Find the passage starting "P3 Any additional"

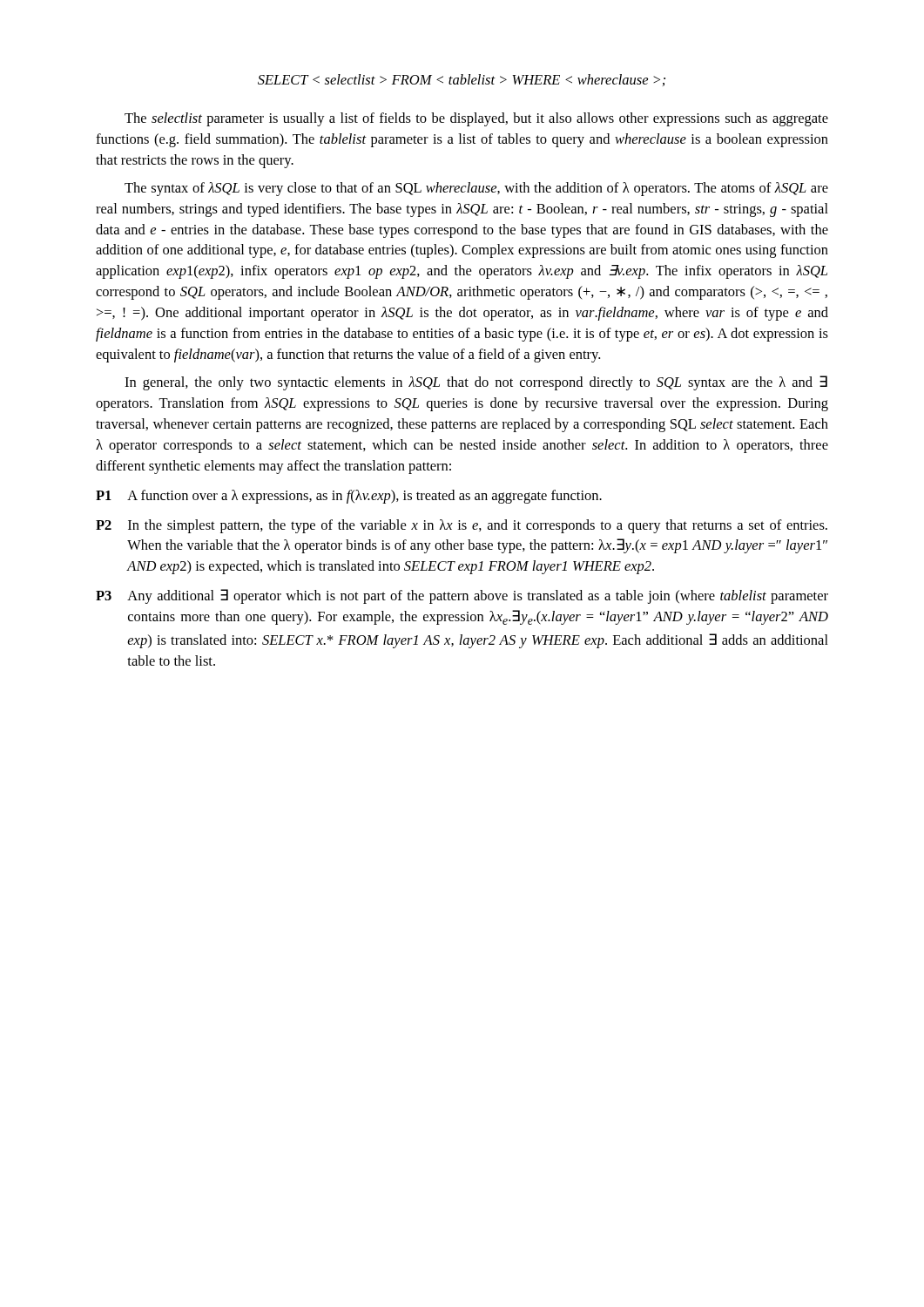(462, 629)
